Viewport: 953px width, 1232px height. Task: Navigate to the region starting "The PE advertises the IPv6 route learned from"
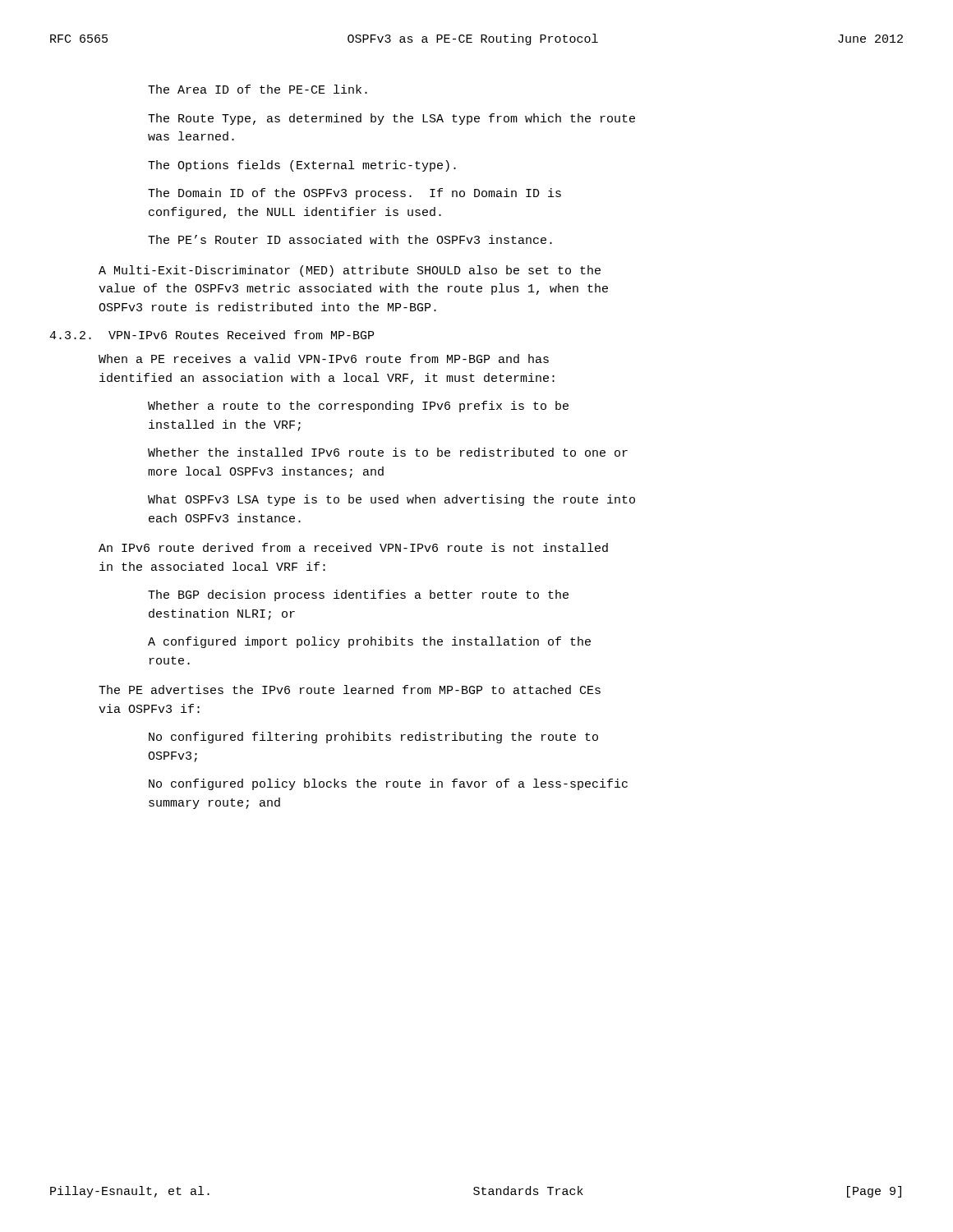point(350,700)
